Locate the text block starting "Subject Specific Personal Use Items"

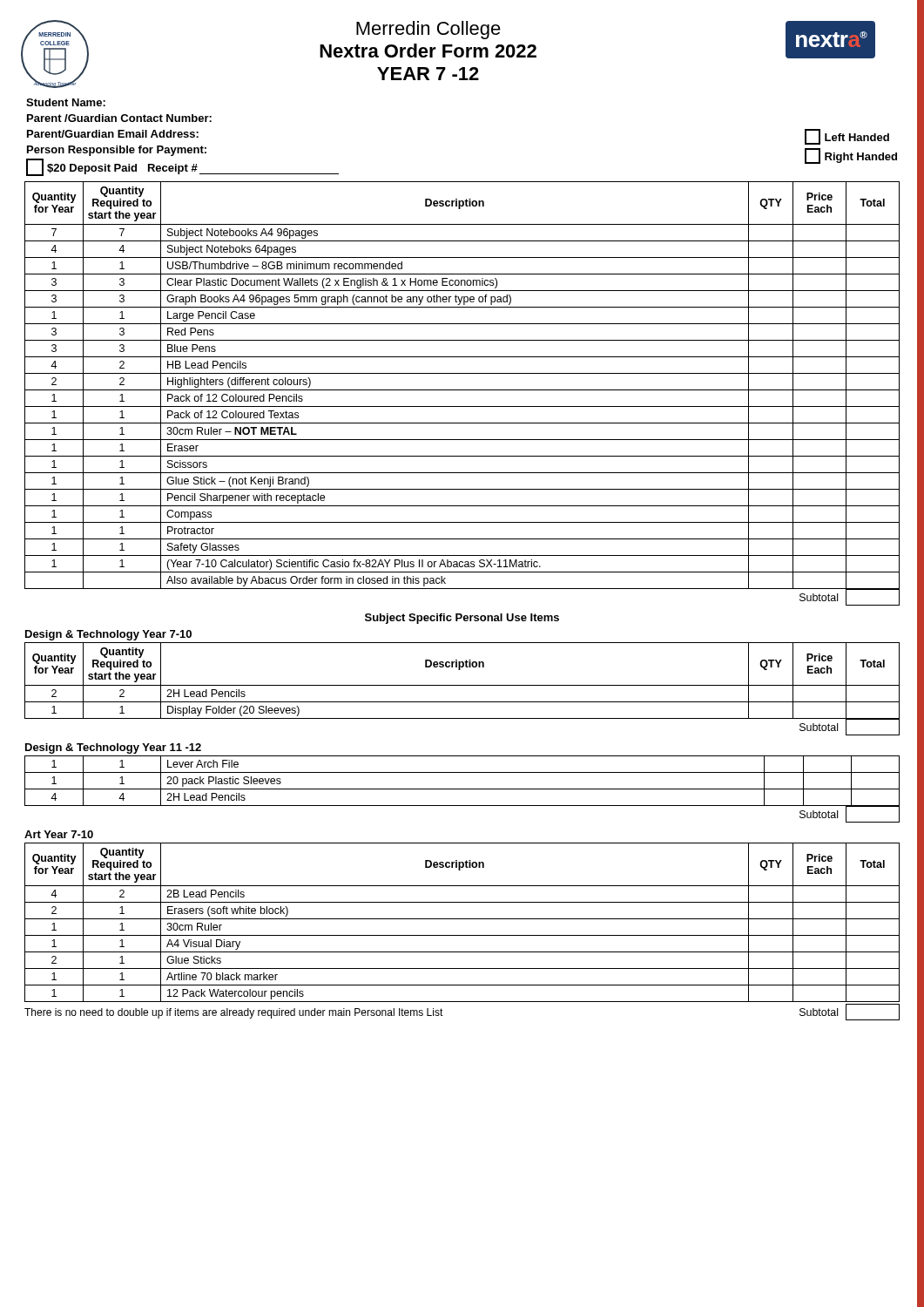[462, 617]
